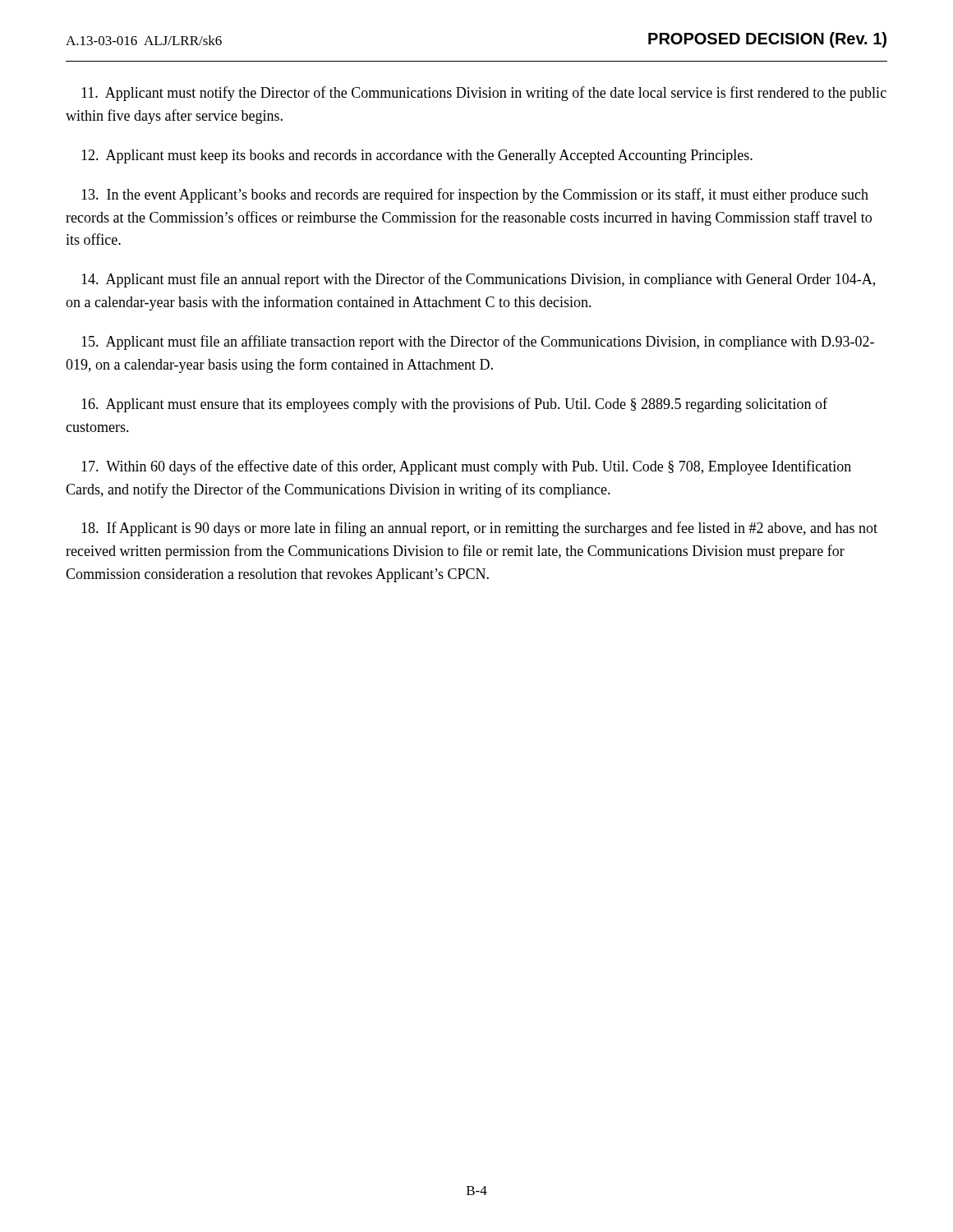Viewport: 953px width, 1232px height.
Task: Click the passage that begins "16. Applicant must ensure that its employees comply"
Action: [x=476, y=416]
